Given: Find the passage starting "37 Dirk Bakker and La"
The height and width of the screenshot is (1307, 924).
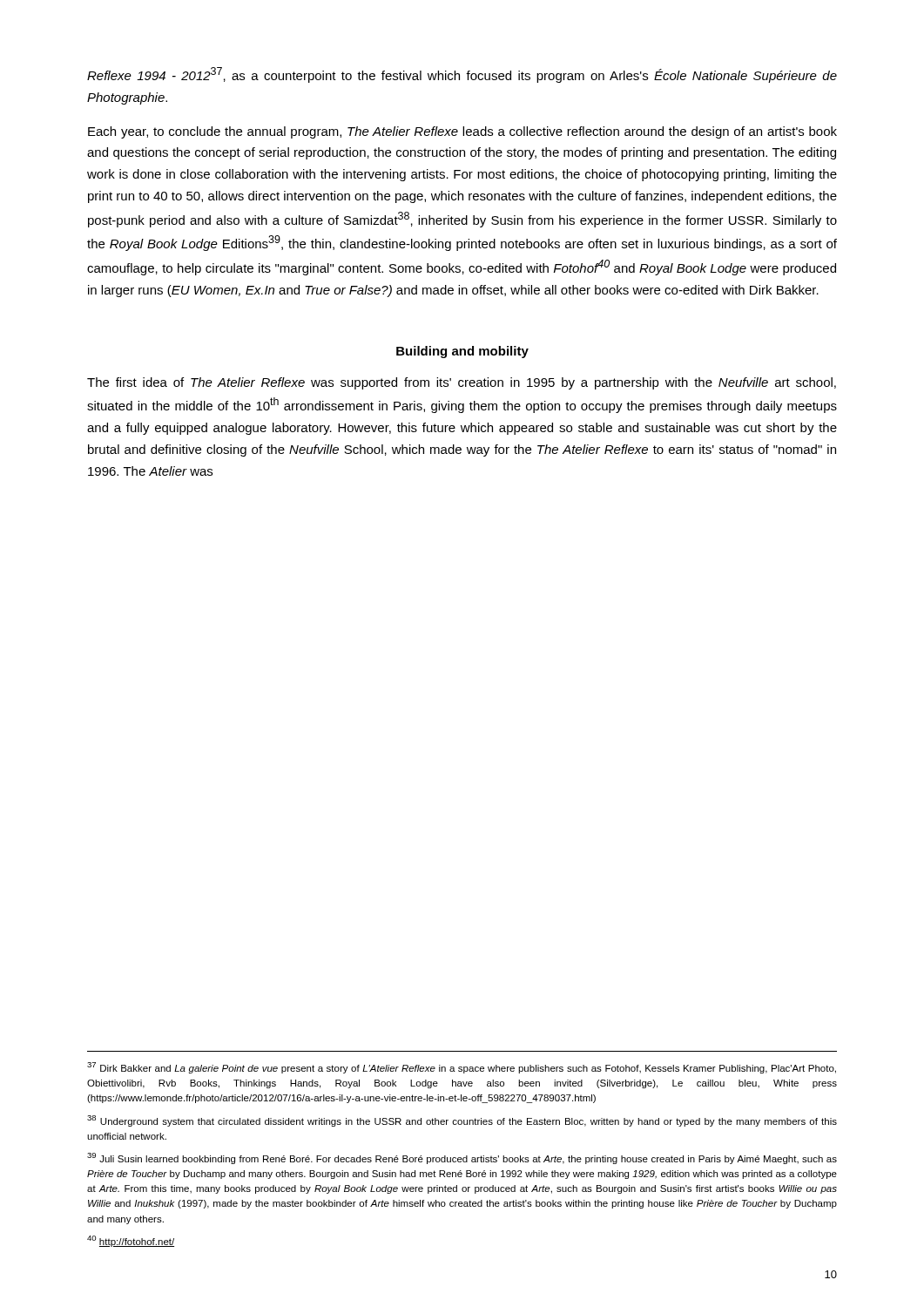Looking at the screenshot, I should pos(462,1081).
